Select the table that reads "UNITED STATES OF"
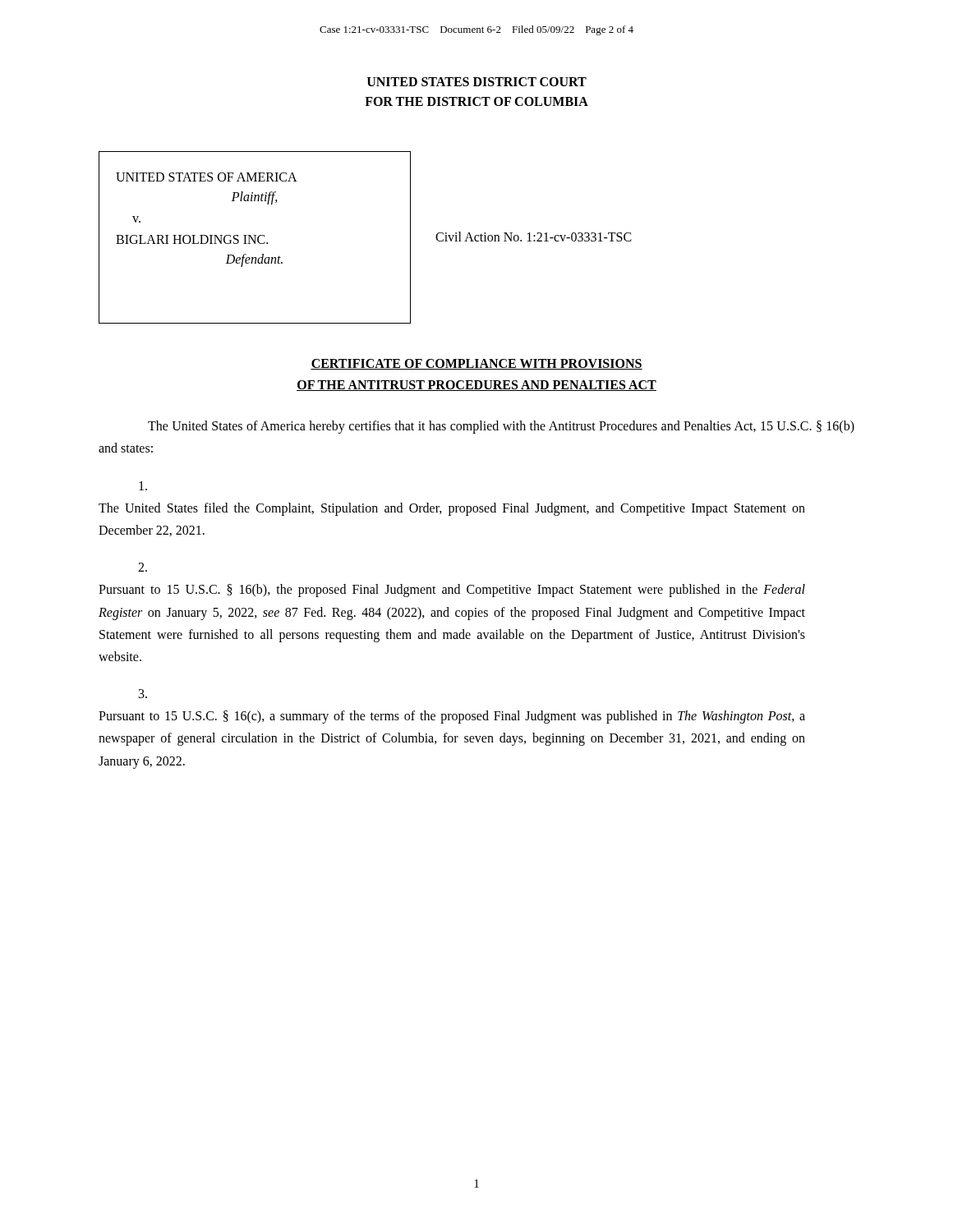The width and height of the screenshot is (953, 1232). click(476, 229)
